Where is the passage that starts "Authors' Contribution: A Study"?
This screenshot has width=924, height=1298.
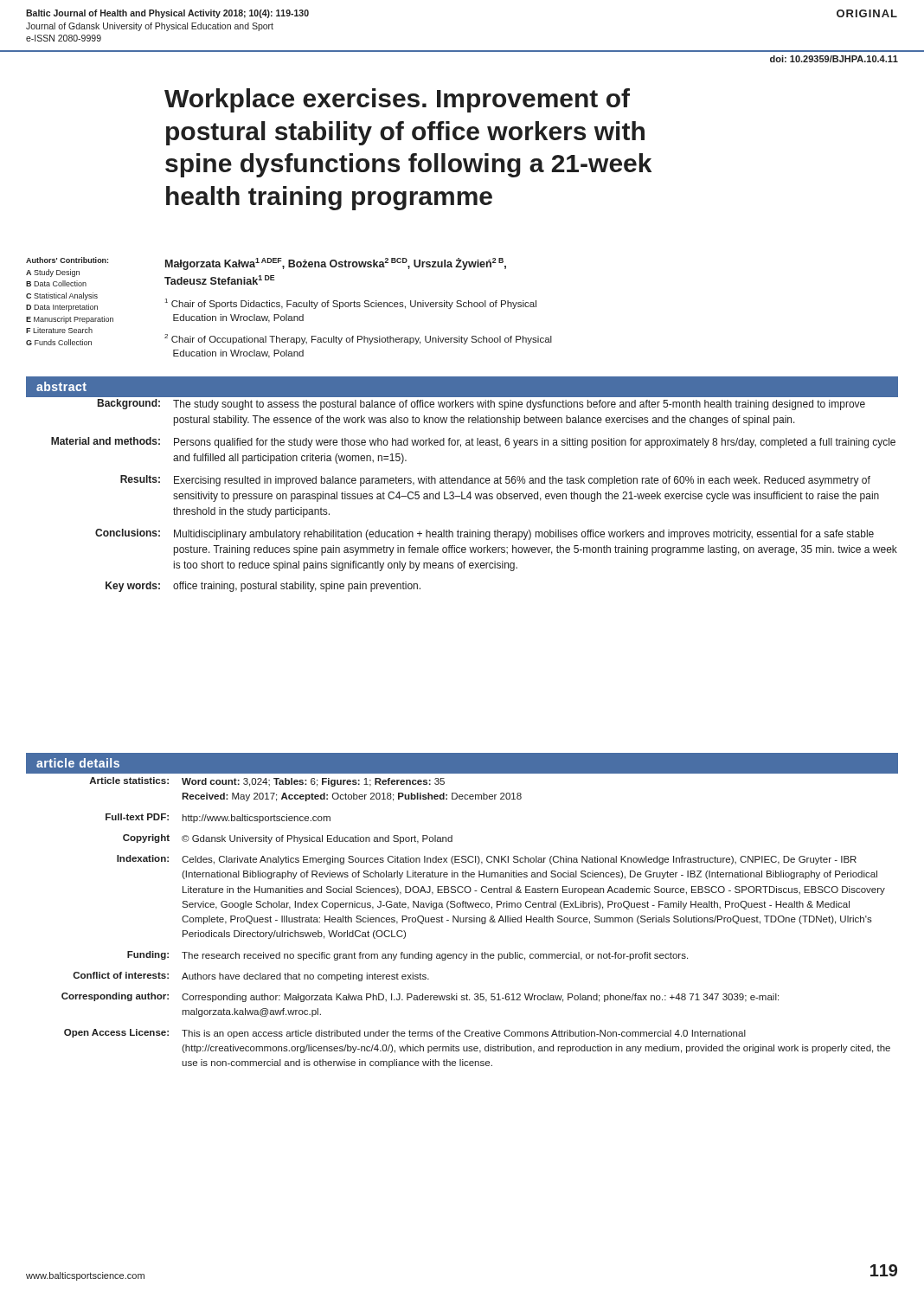pyautogui.click(x=70, y=301)
